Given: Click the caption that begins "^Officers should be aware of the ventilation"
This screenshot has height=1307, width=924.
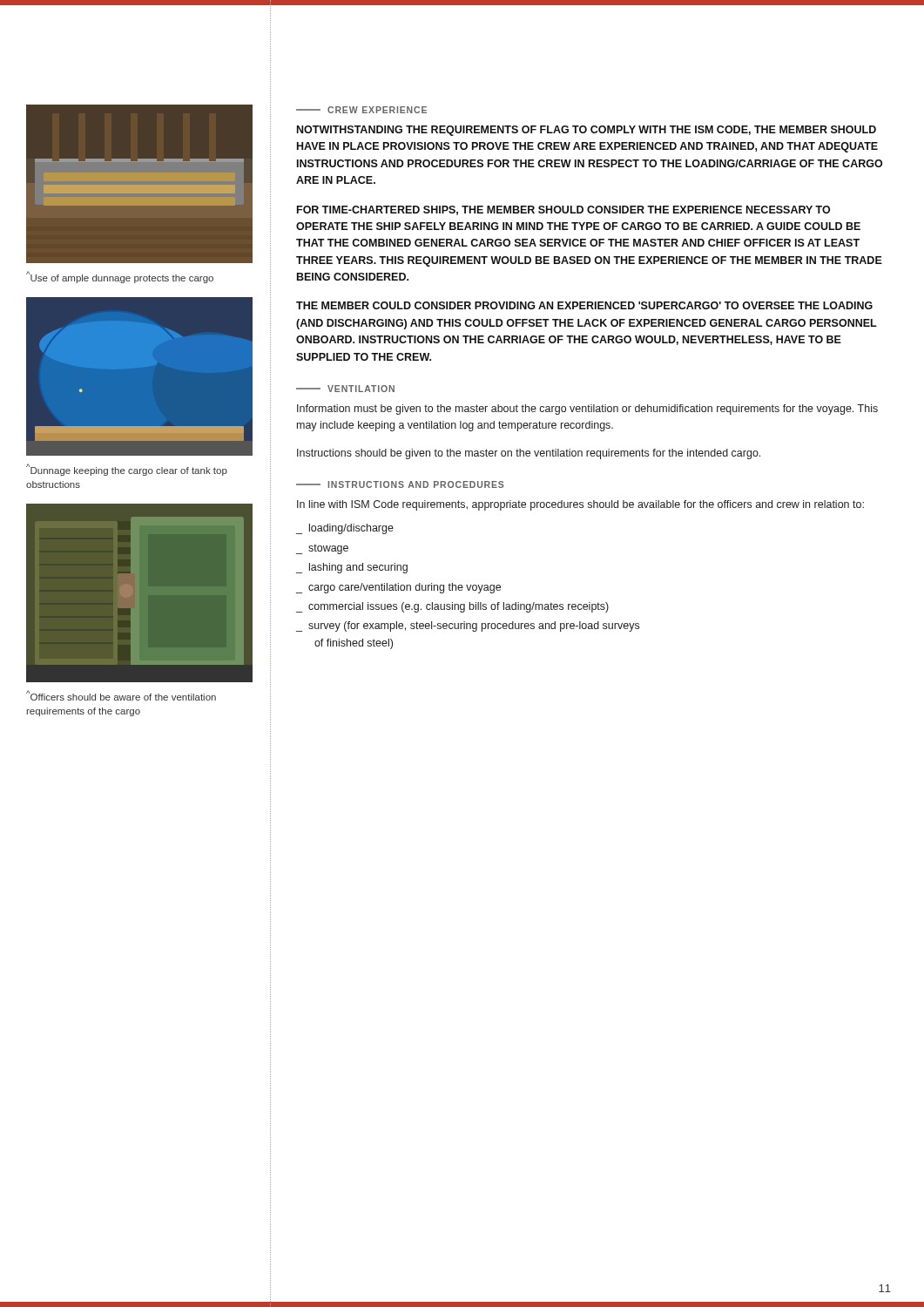Looking at the screenshot, I should point(121,702).
